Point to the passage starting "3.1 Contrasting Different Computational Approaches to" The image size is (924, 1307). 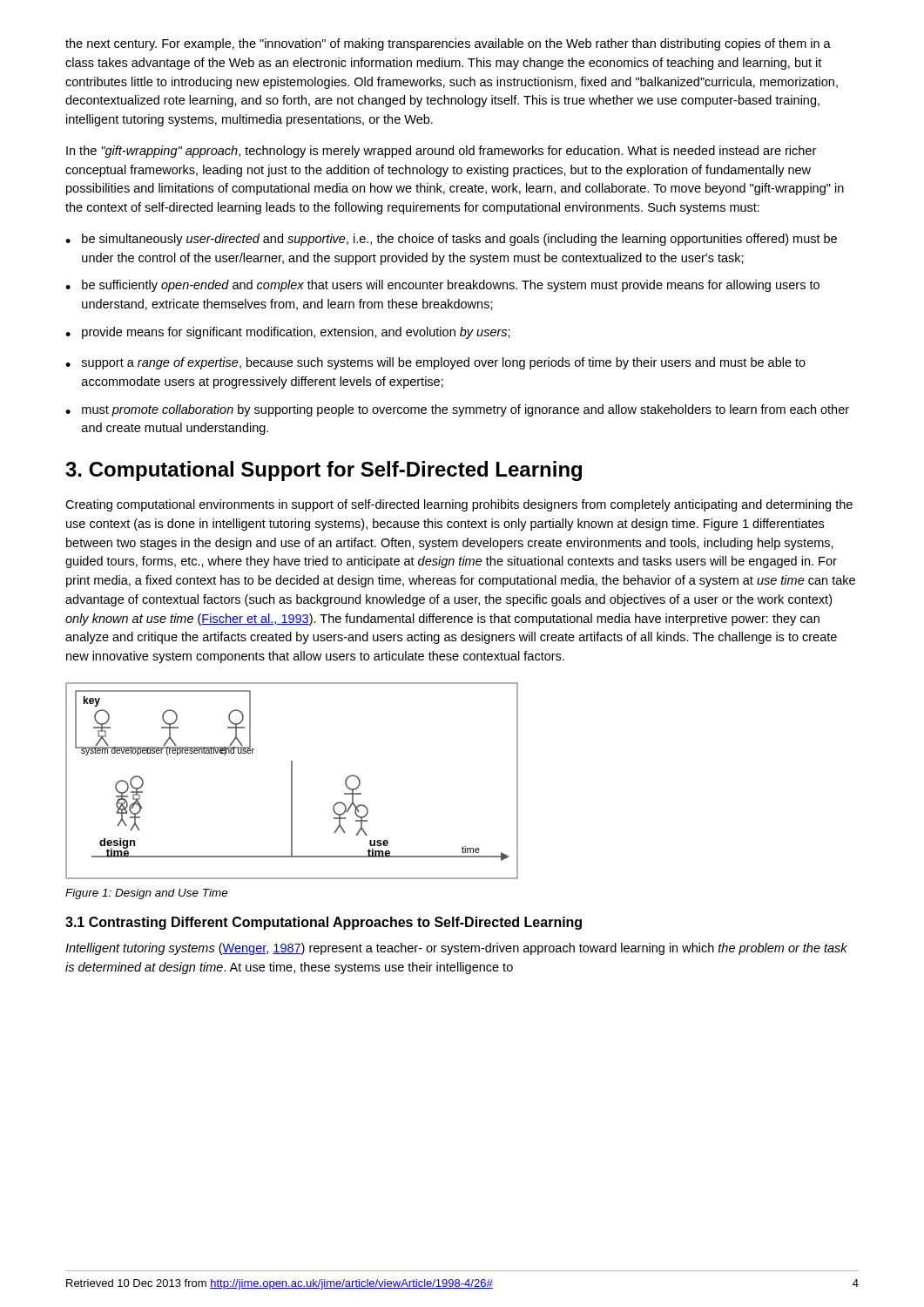(324, 922)
